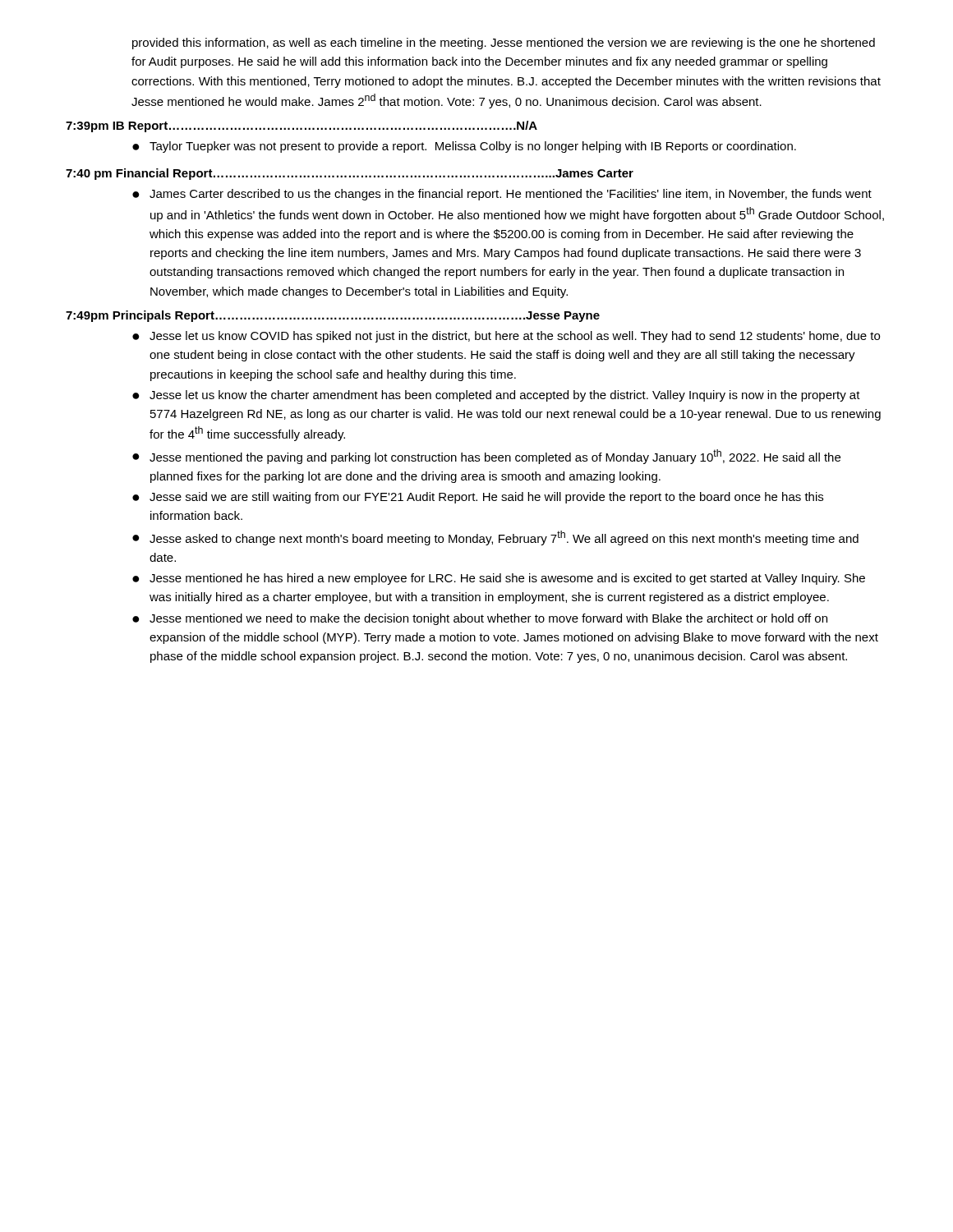Find the section header that reads "7:40 pm Financial Report………………………………………………………………………...James Carter"
The height and width of the screenshot is (1232, 953).
click(x=350, y=173)
